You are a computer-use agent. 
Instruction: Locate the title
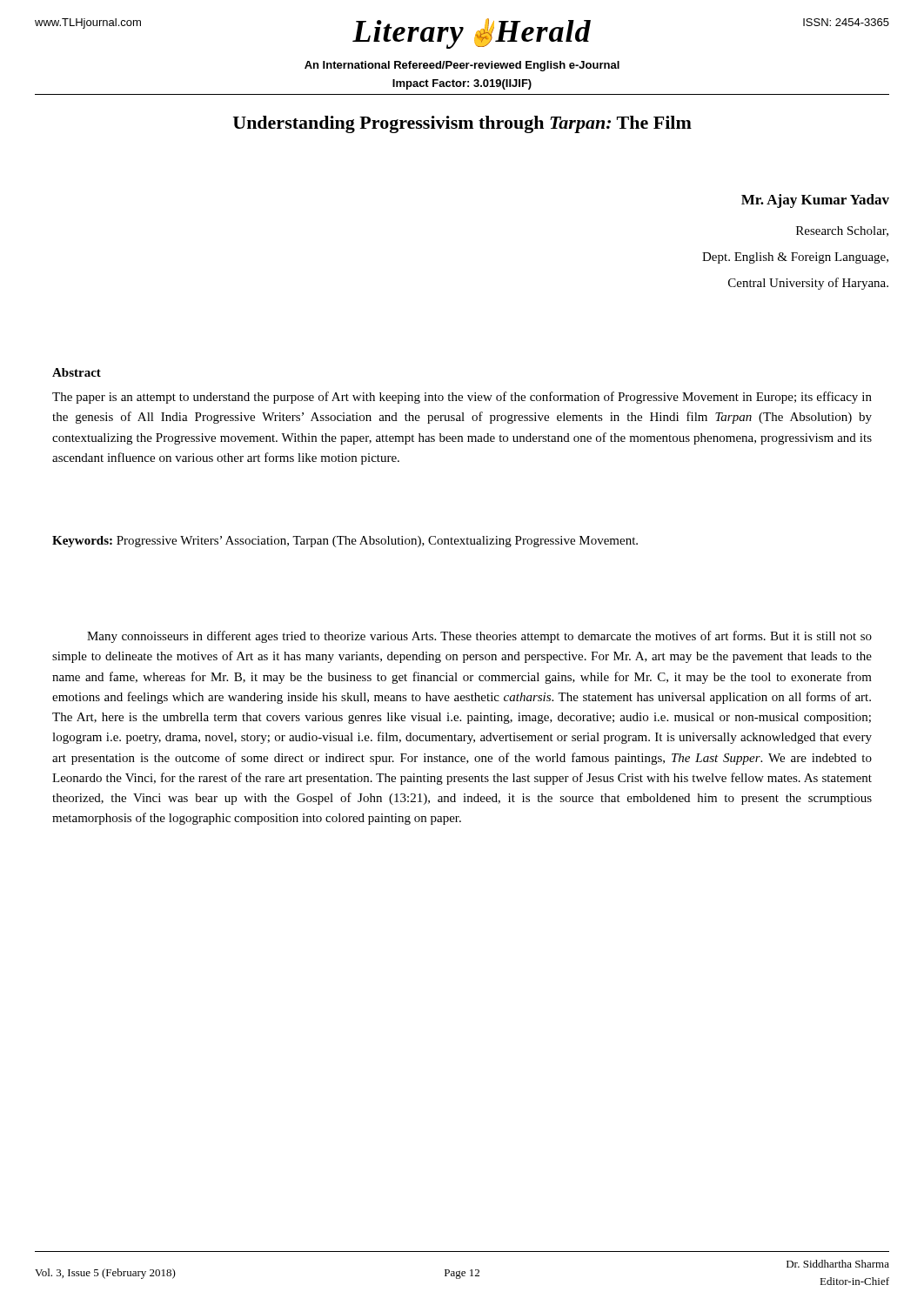coord(462,123)
